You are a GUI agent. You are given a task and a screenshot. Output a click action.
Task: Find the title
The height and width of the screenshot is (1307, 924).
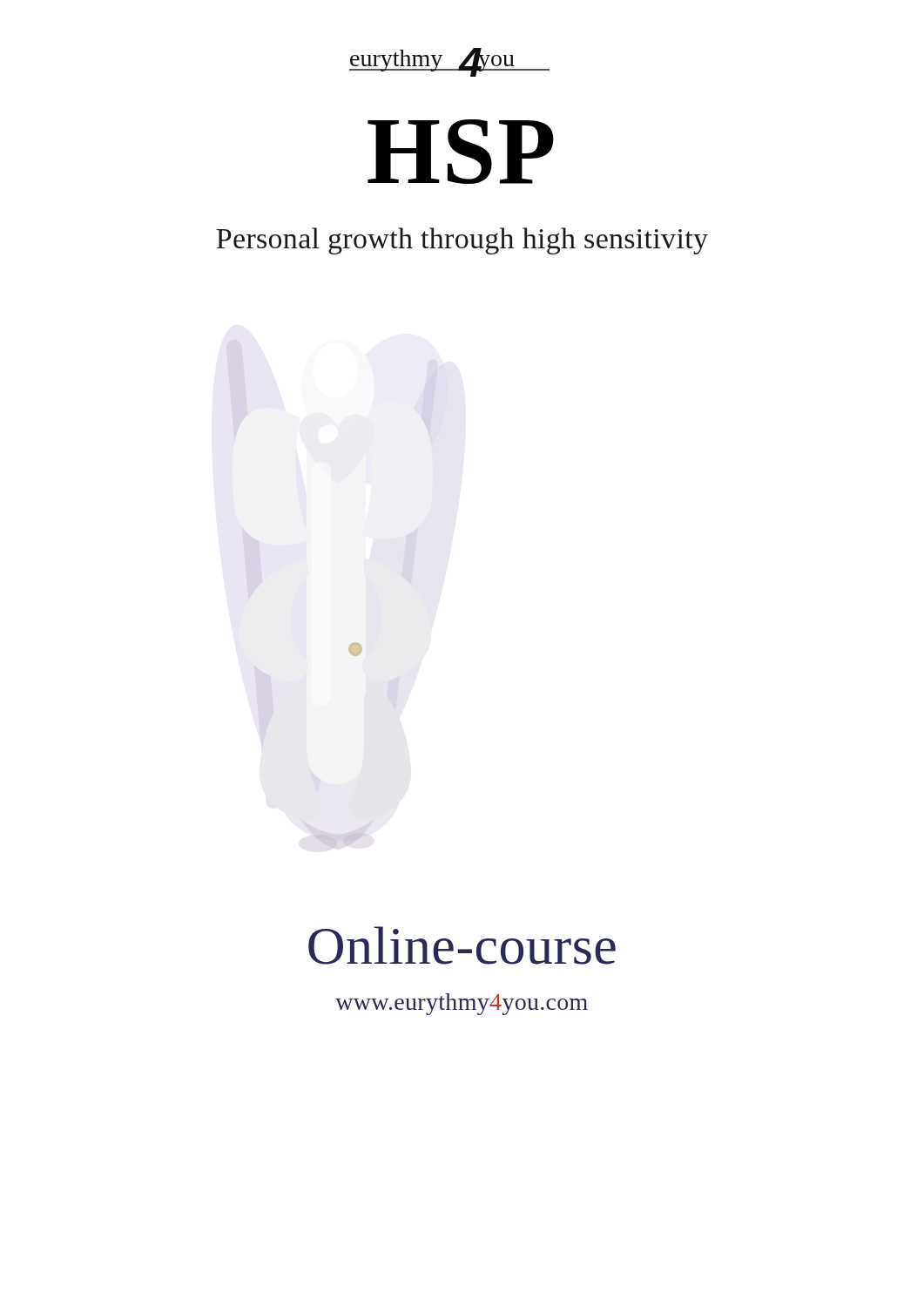tap(462, 151)
